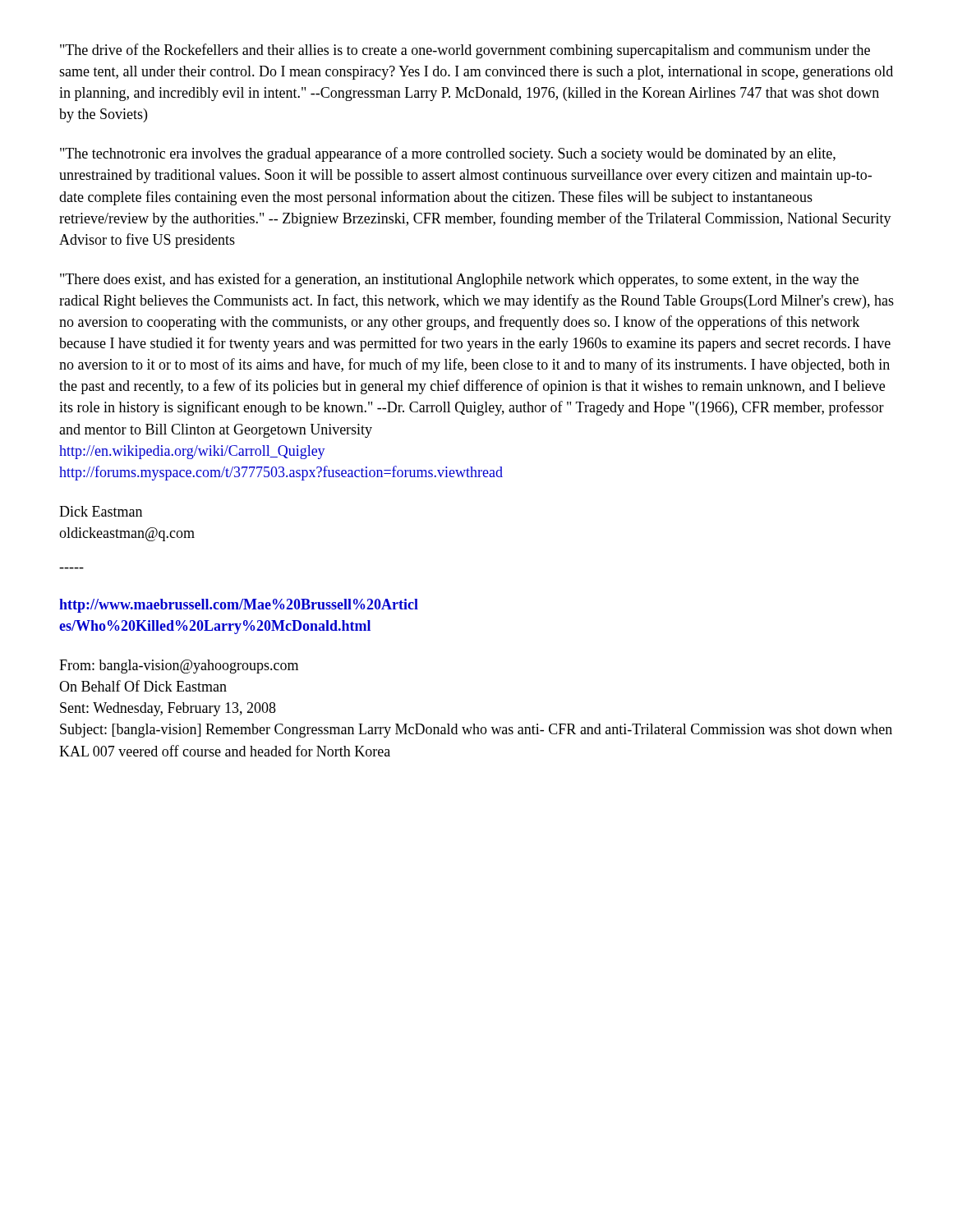Viewport: 953px width, 1232px height.
Task: Locate the text block containing "From: bangla-vision@yahoogroups.com On"
Action: tap(179, 667)
